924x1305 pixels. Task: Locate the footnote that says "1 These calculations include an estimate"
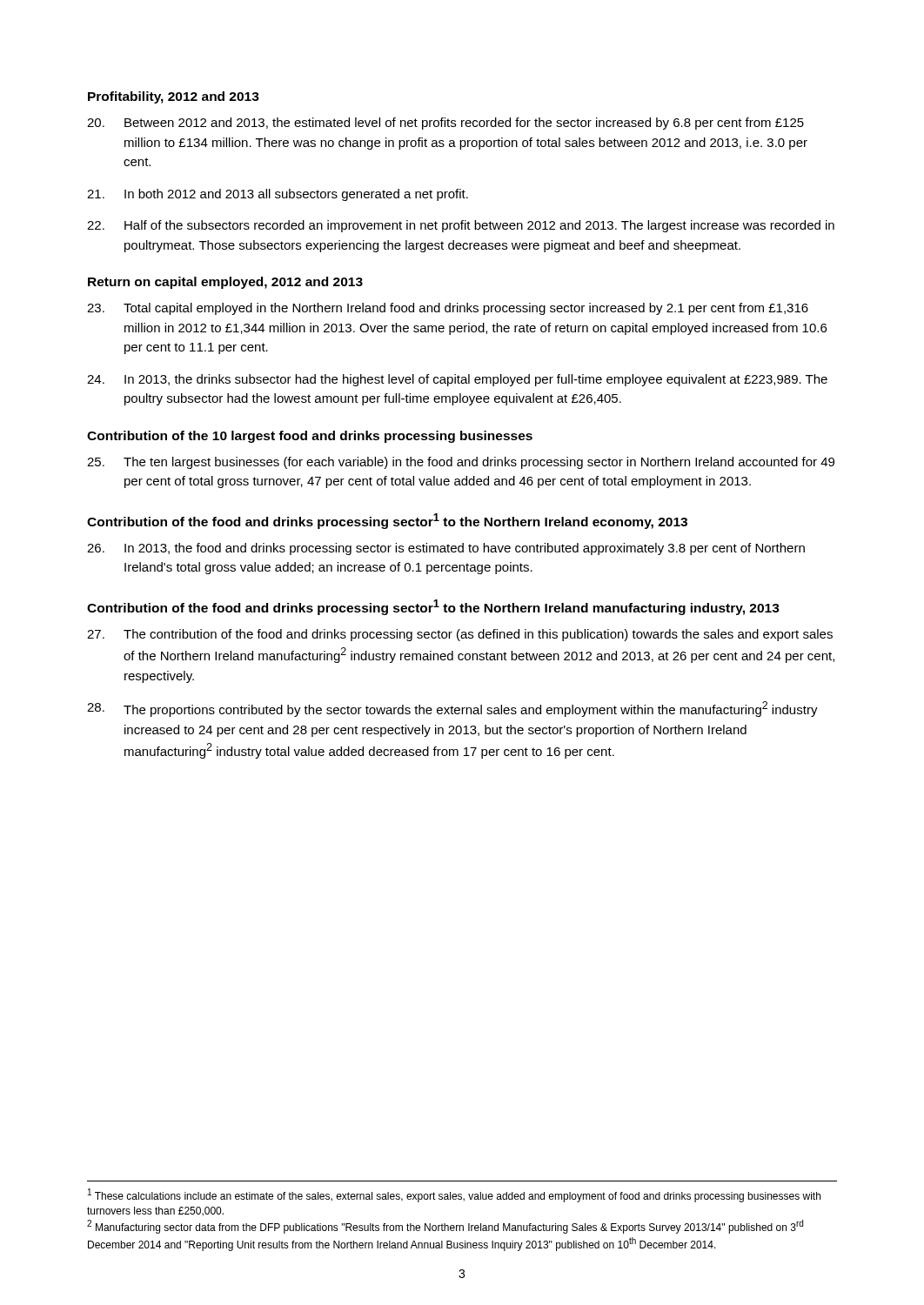454,1219
